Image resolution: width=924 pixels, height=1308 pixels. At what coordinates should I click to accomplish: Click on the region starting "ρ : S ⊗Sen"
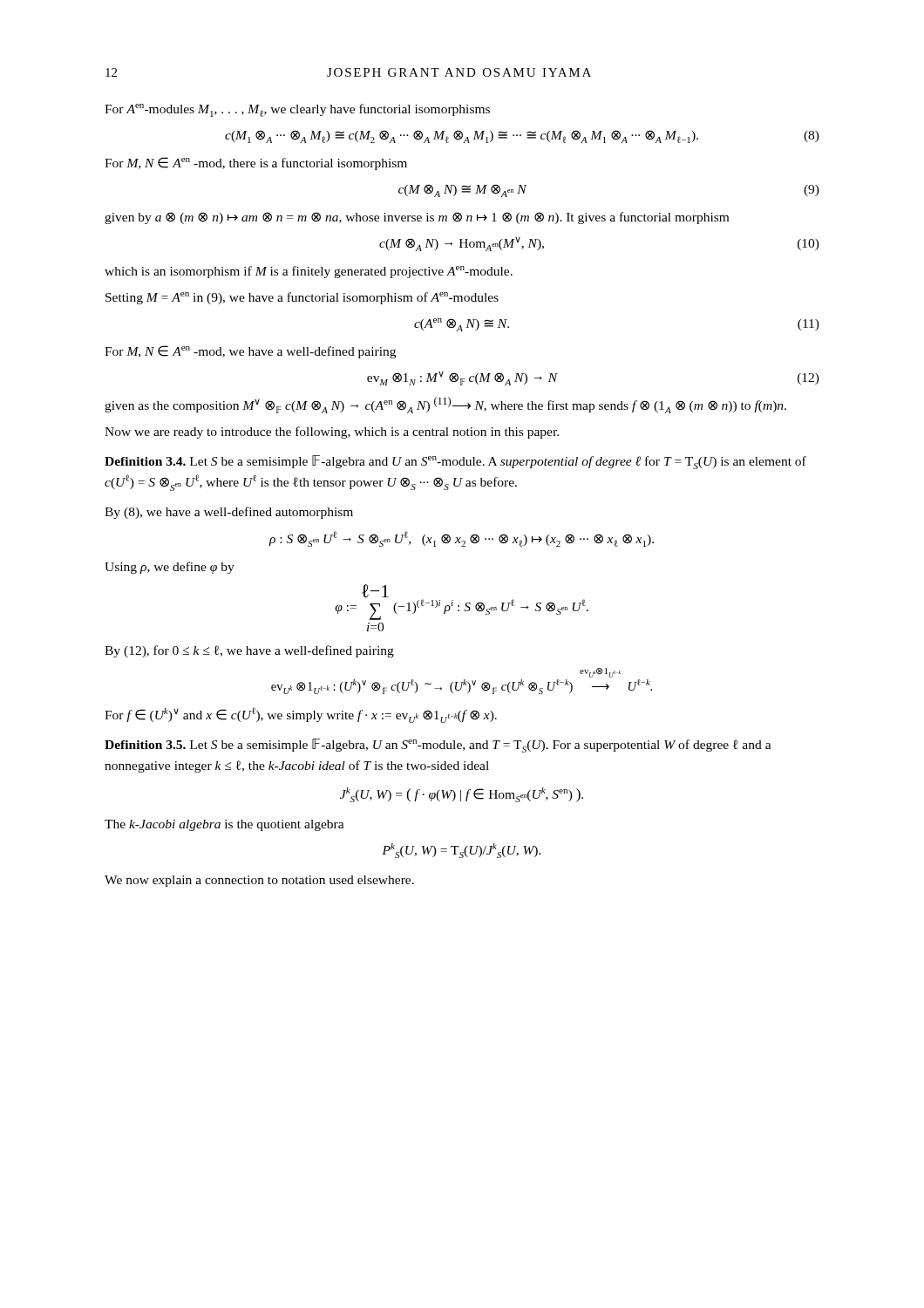[x=462, y=538]
